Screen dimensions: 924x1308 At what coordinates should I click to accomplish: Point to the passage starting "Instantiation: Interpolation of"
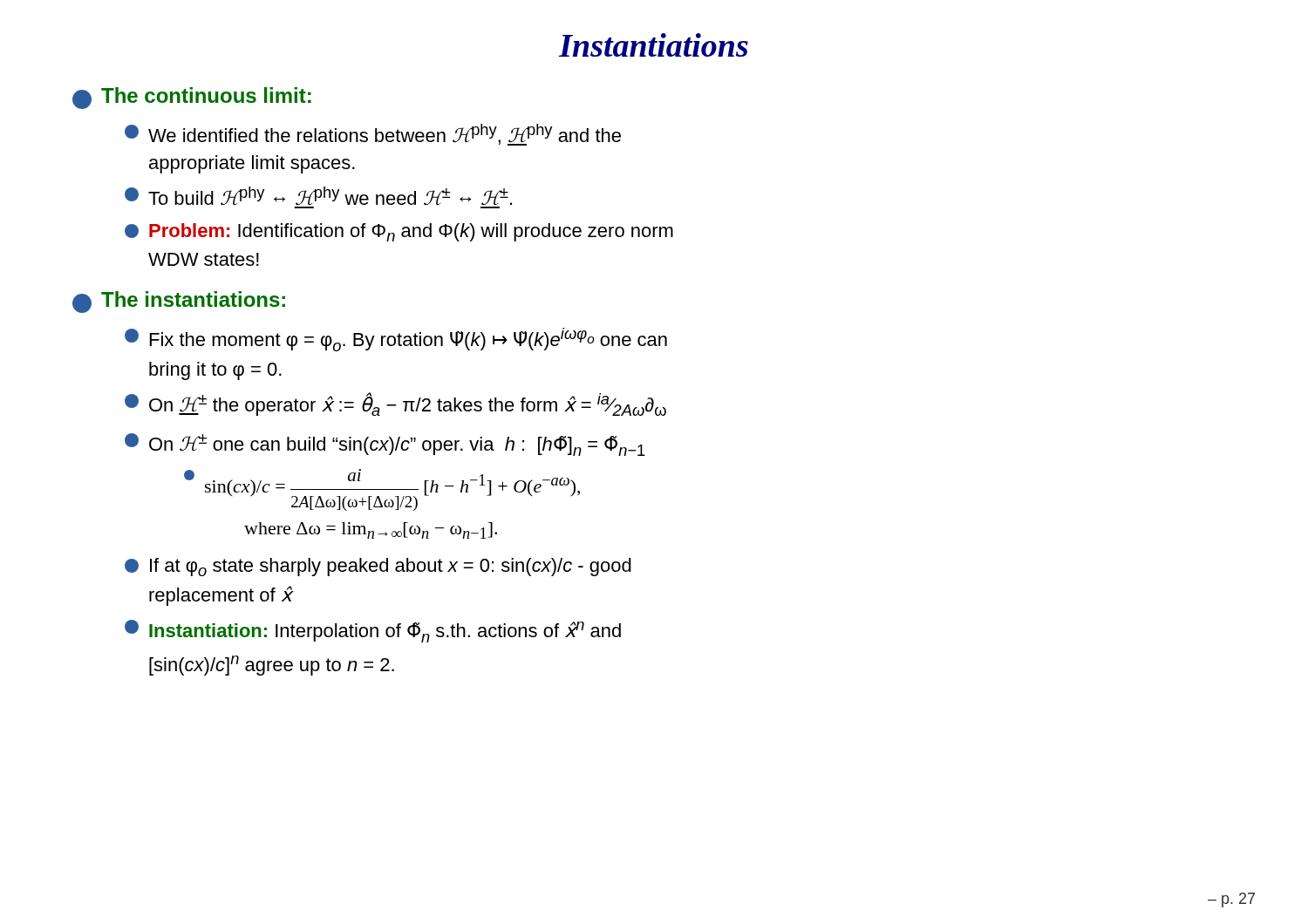tap(372, 646)
